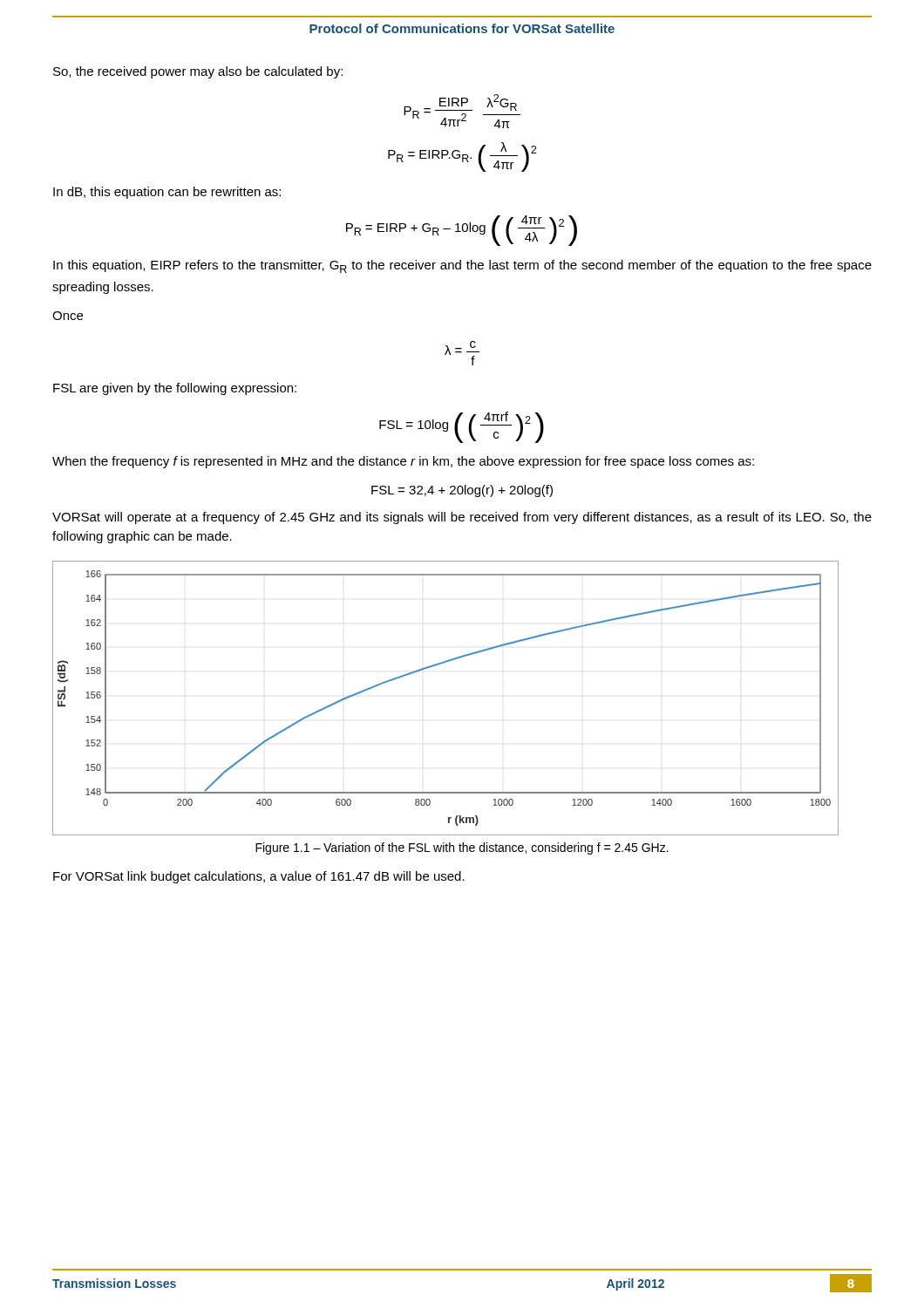Locate the block starting "When the frequency f"
Image resolution: width=924 pixels, height=1308 pixels.
404,461
